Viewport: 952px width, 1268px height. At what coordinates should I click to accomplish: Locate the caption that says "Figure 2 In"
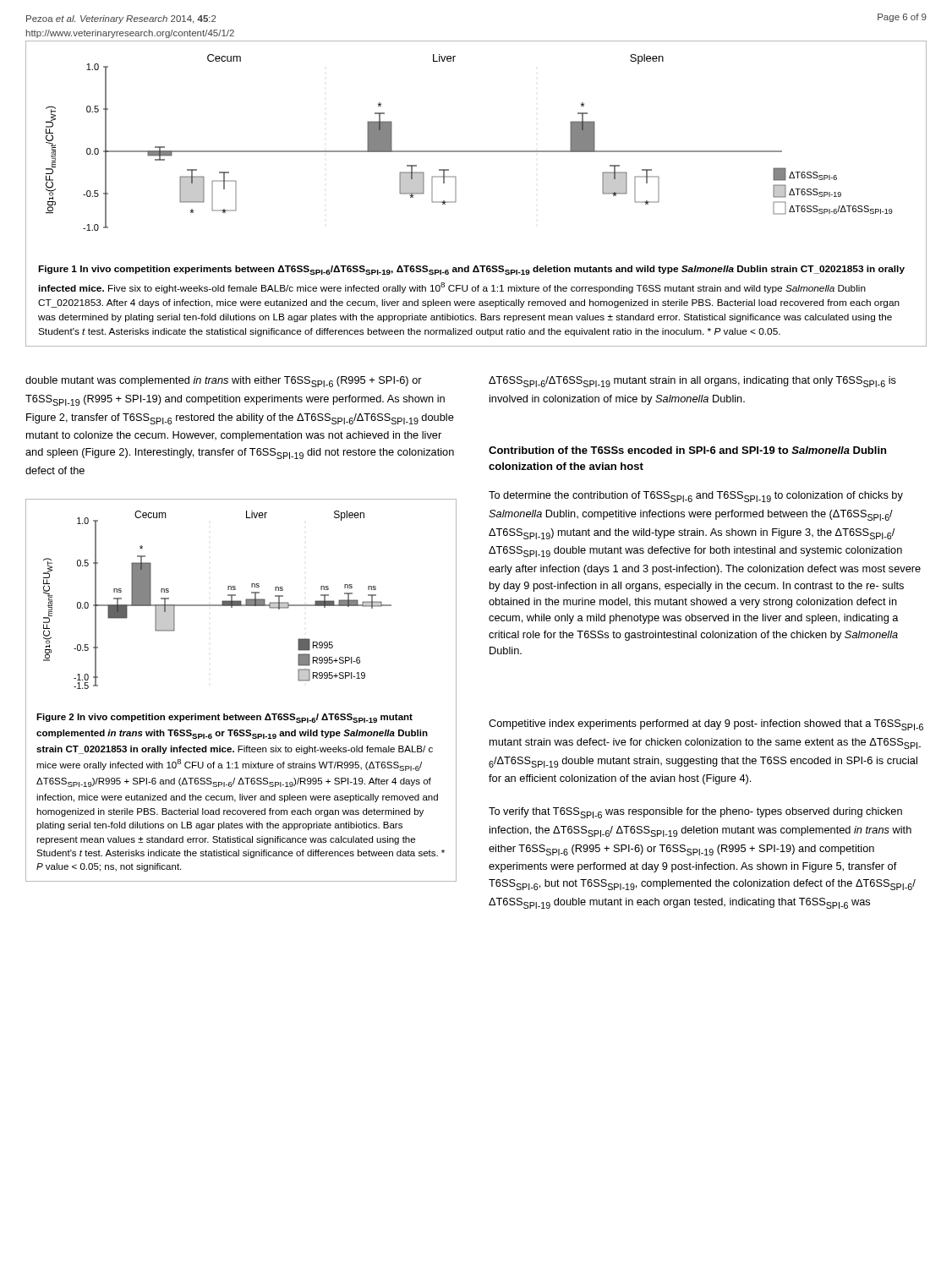(x=241, y=792)
